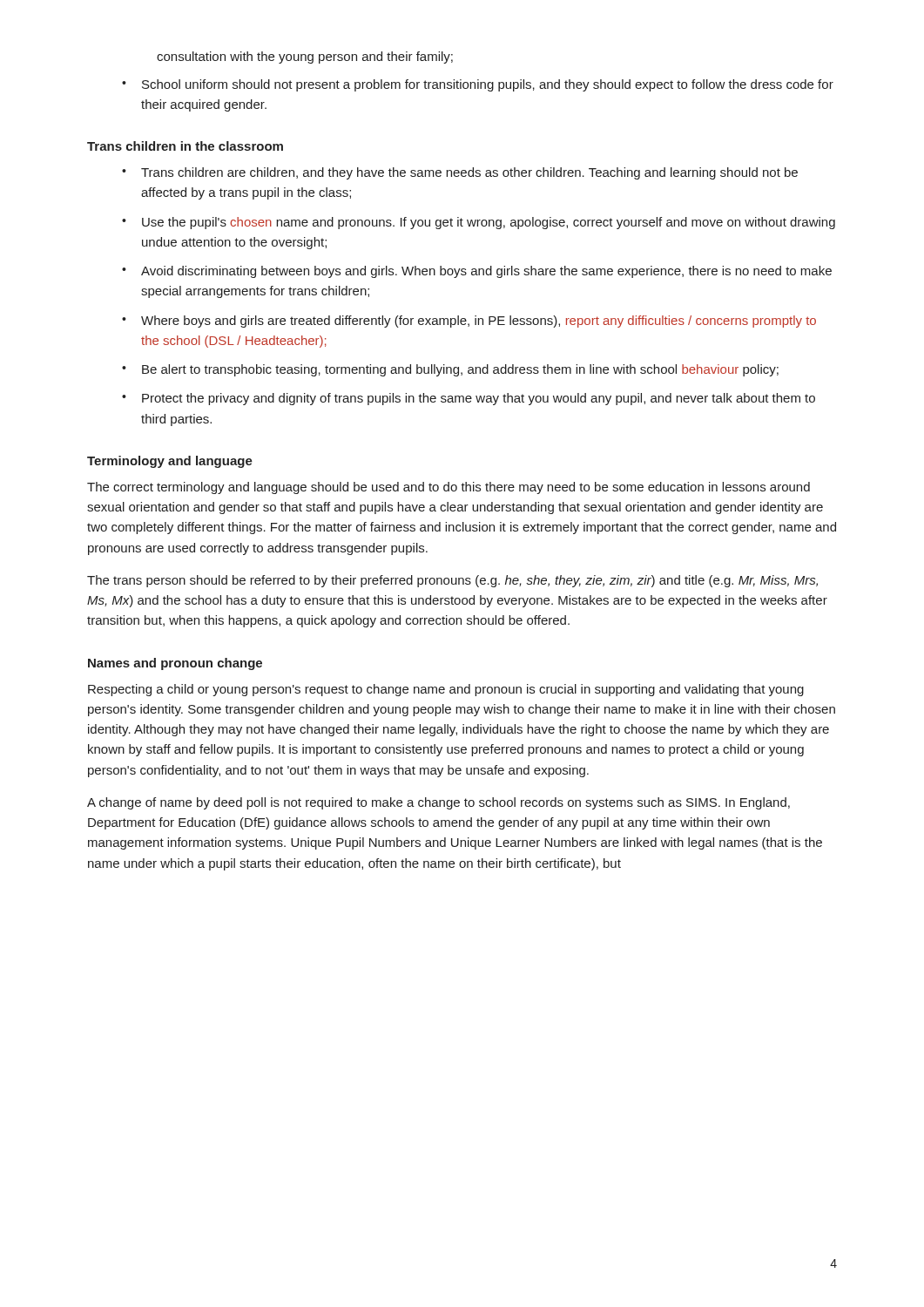Click on the text block that reads "consultation with the young"
The image size is (924, 1307).
coord(305,56)
